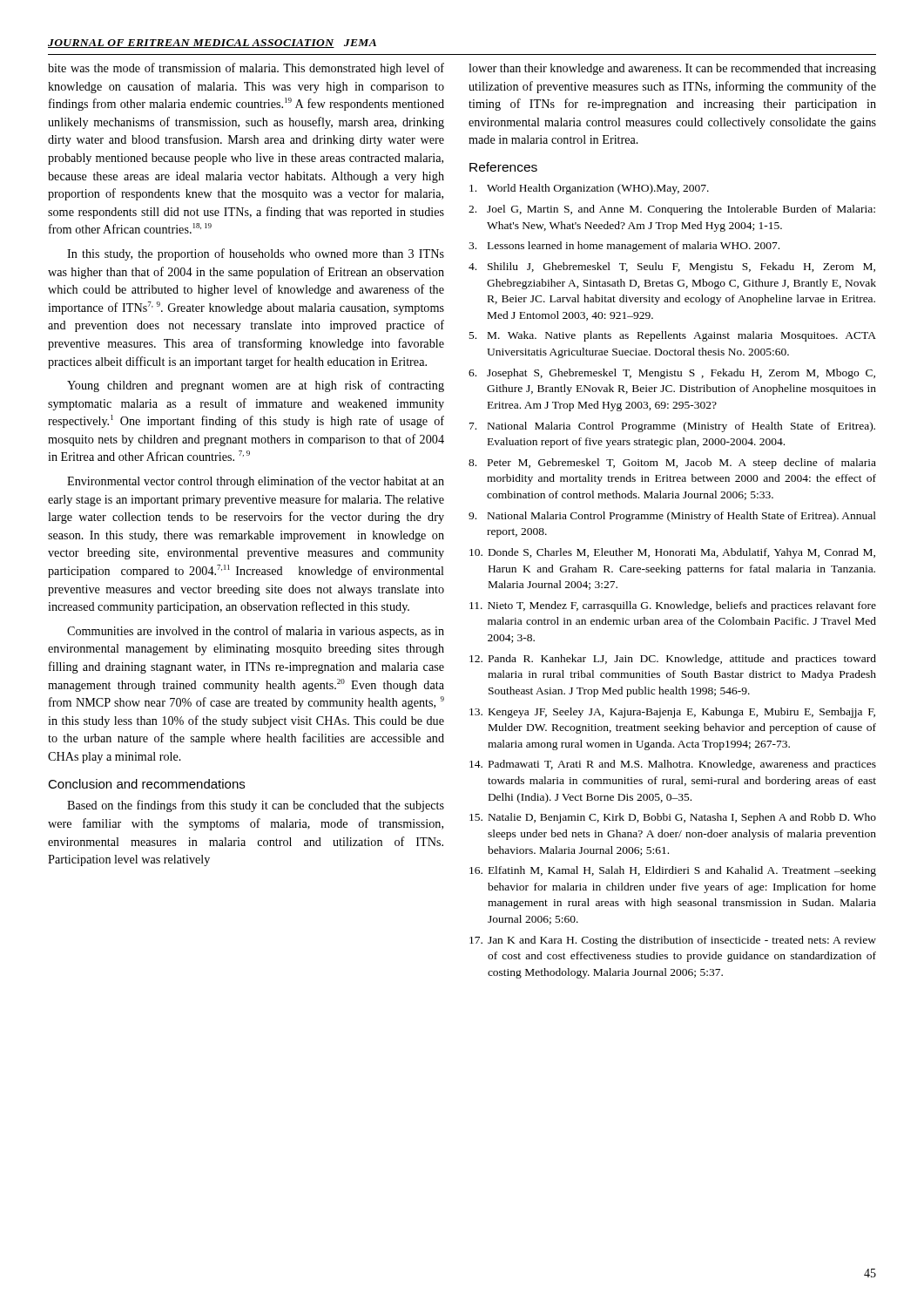924x1307 pixels.
Task: Point to the block starting "World Health Organization (WHO).May, 2007."
Action: click(672, 189)
